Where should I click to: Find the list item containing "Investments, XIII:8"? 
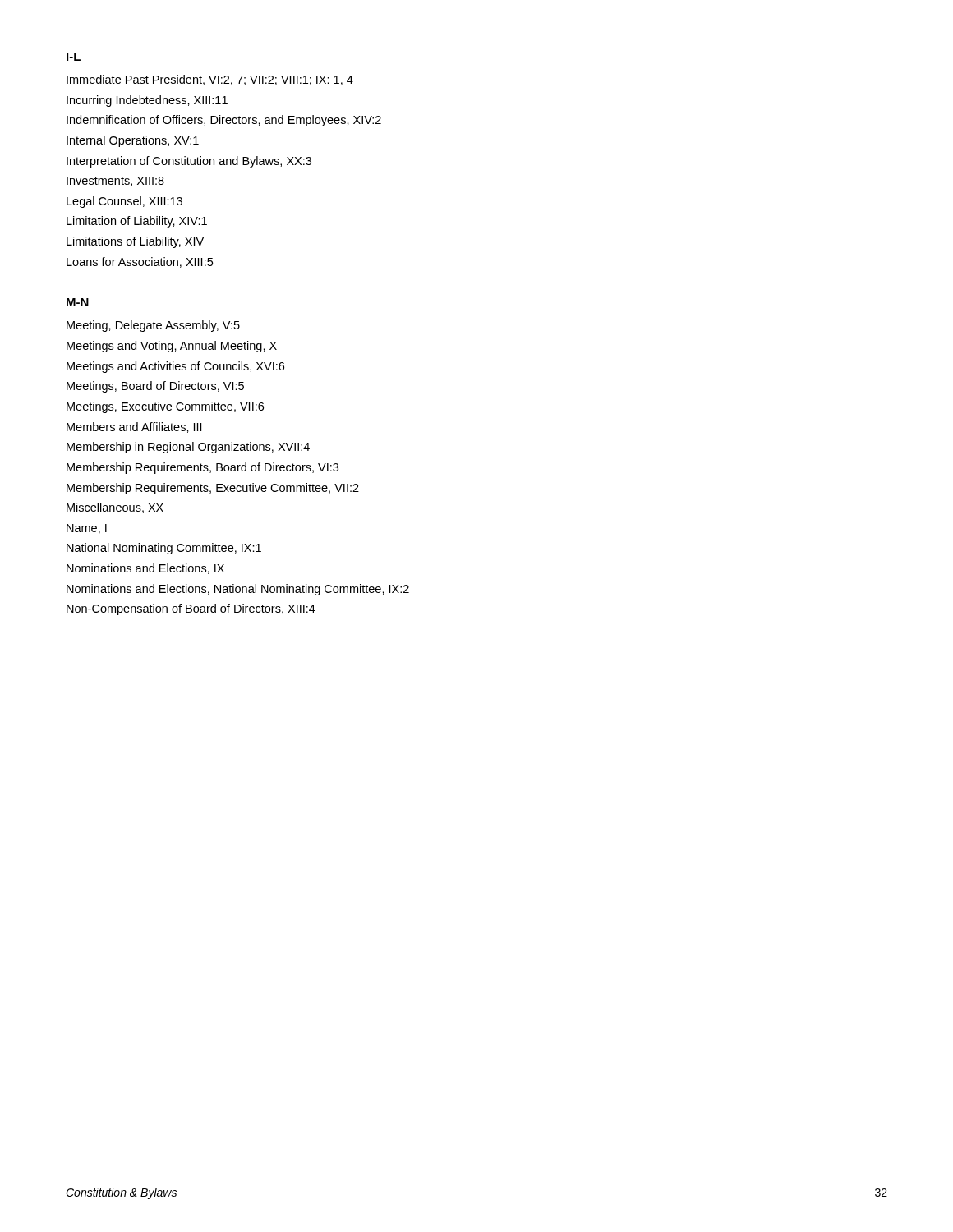(115, 181)
